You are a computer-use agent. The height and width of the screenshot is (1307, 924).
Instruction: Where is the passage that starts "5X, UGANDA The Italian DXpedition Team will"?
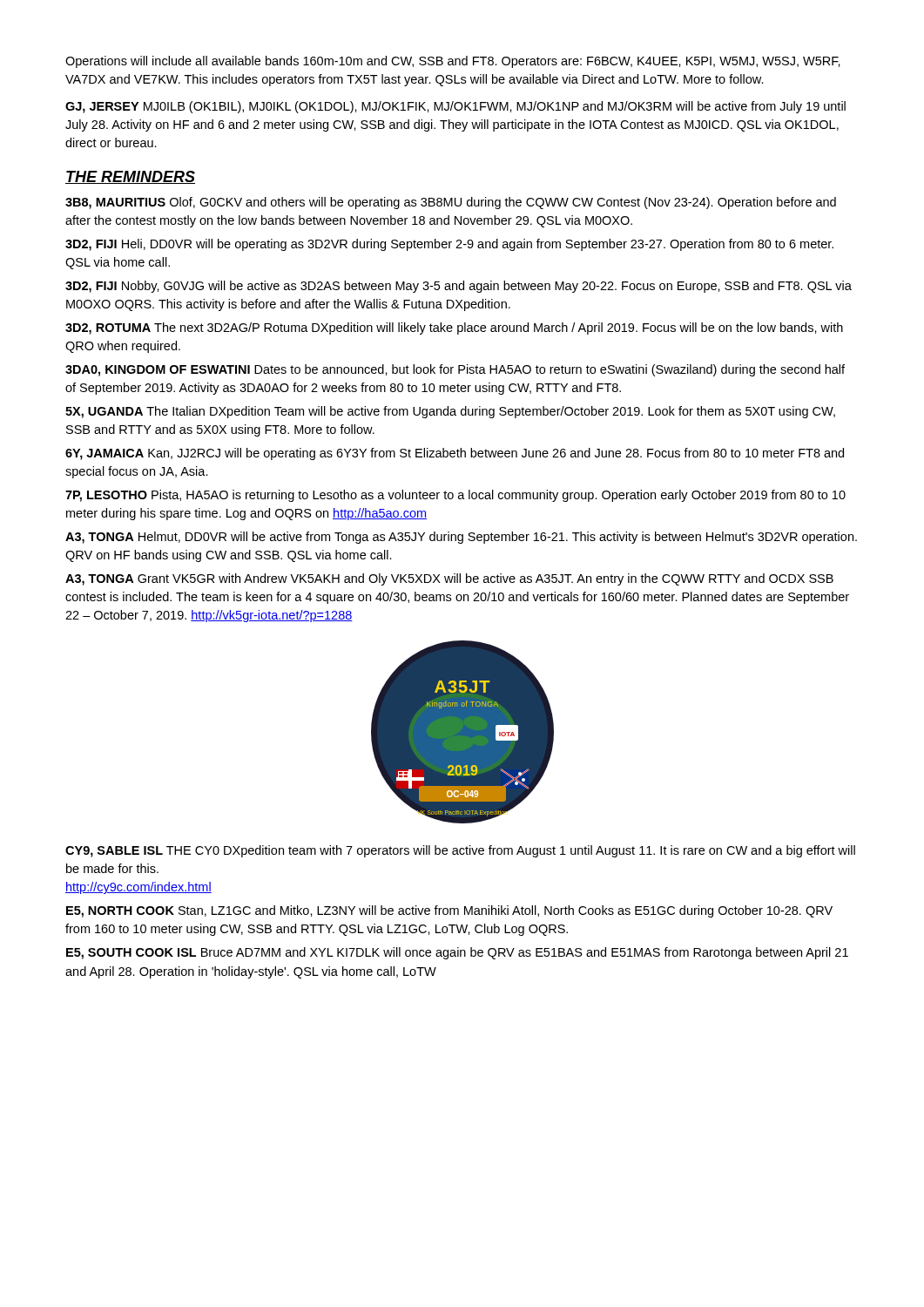[x=451, y=421]
